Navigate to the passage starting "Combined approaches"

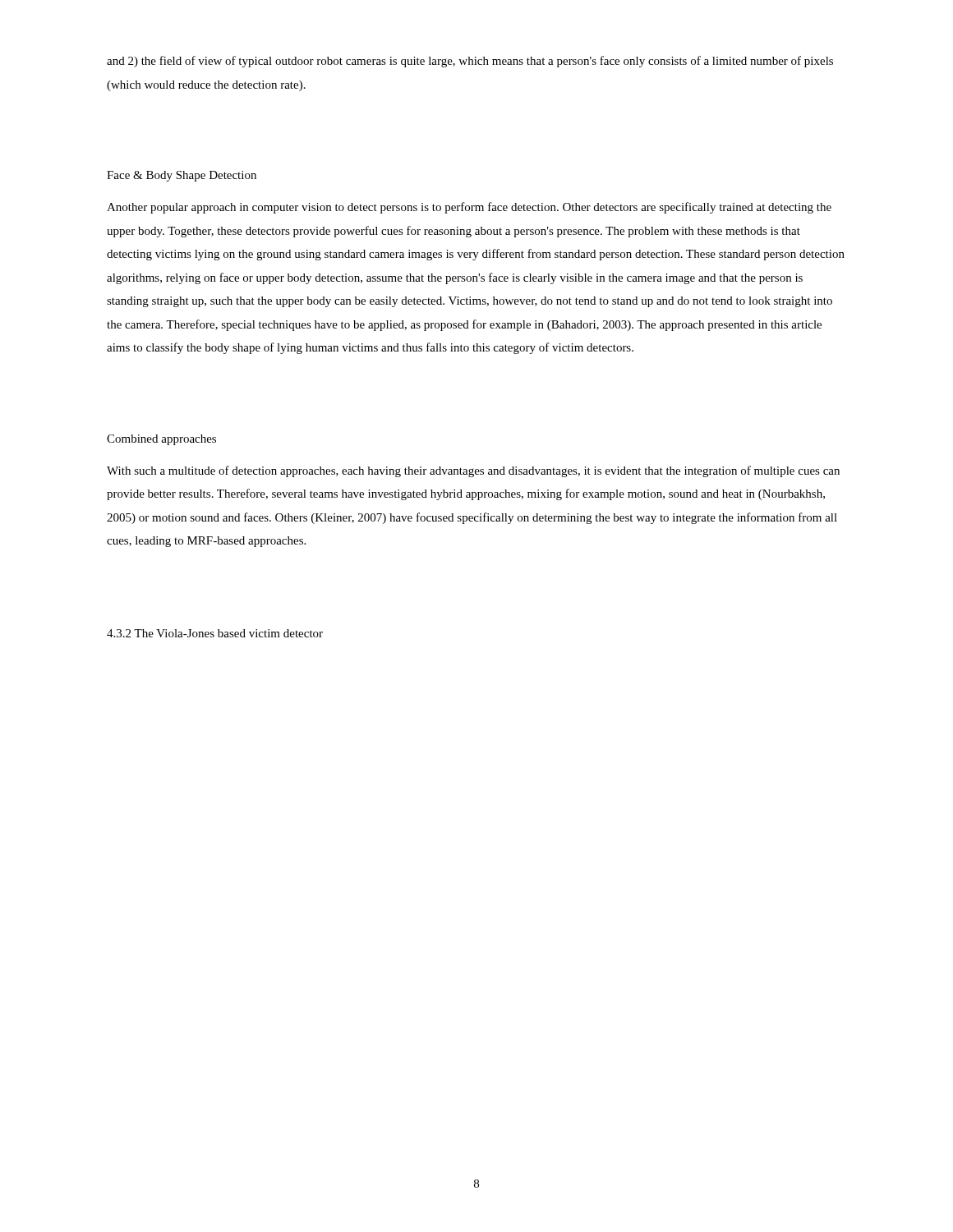[x=162, y=438]
